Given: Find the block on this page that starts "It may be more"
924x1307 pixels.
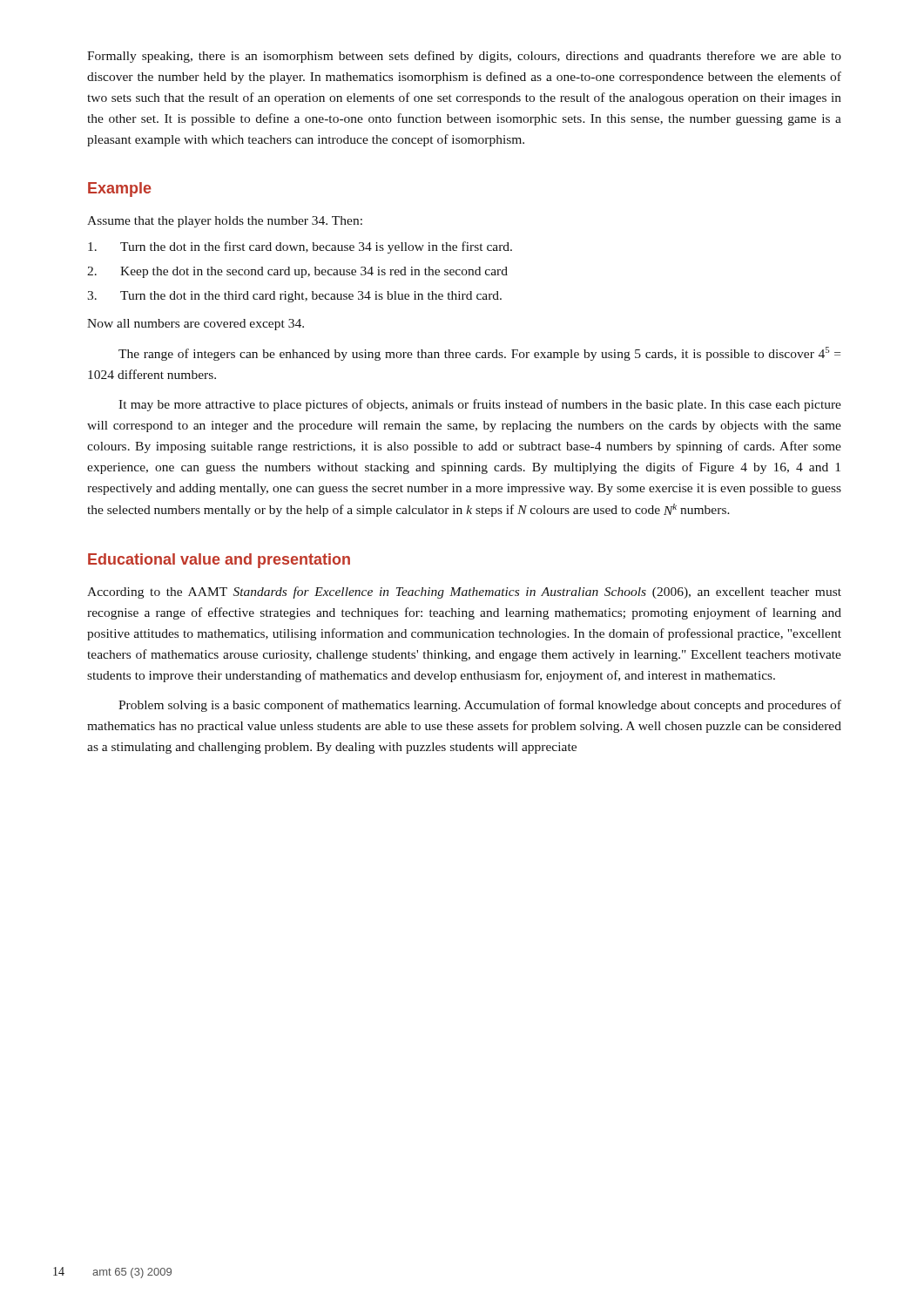Looking at the screenshot, I should (464, 457).
